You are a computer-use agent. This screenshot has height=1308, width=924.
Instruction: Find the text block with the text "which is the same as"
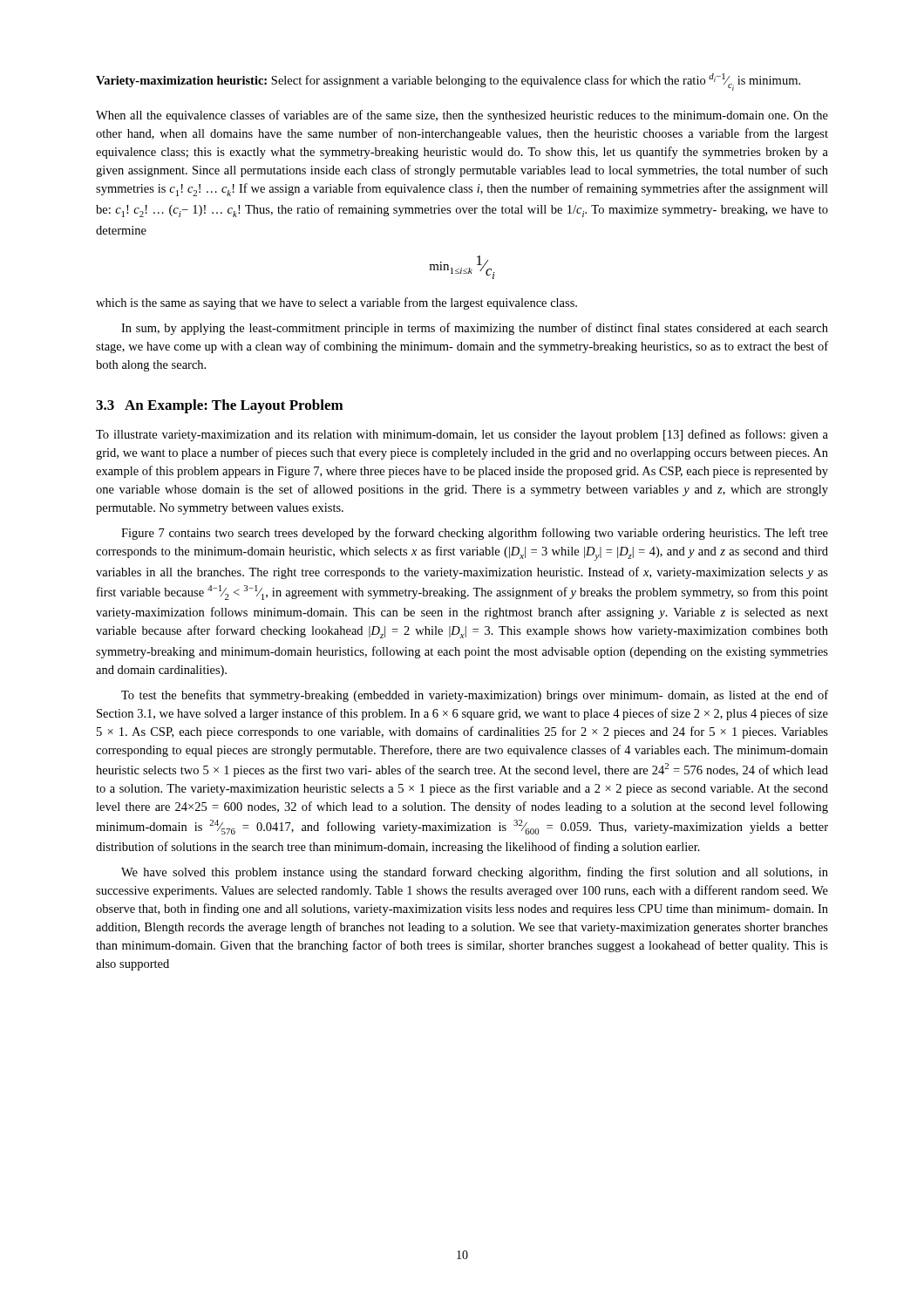(462, 334)
